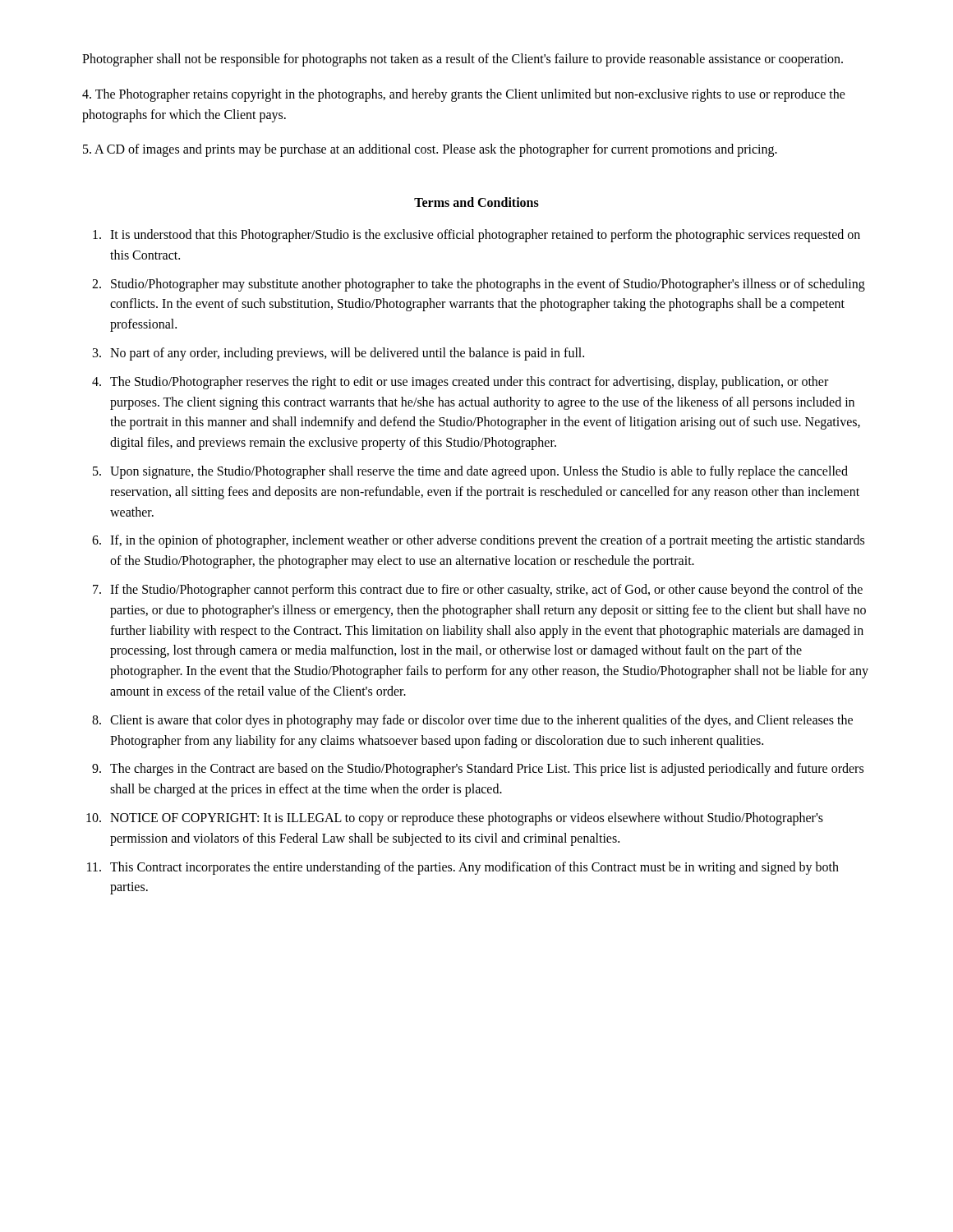Where is the passage that starts "Studio/Photographer may substitute"?
The height and width of the screenshot is (1232, 953).
coord(487,304)
